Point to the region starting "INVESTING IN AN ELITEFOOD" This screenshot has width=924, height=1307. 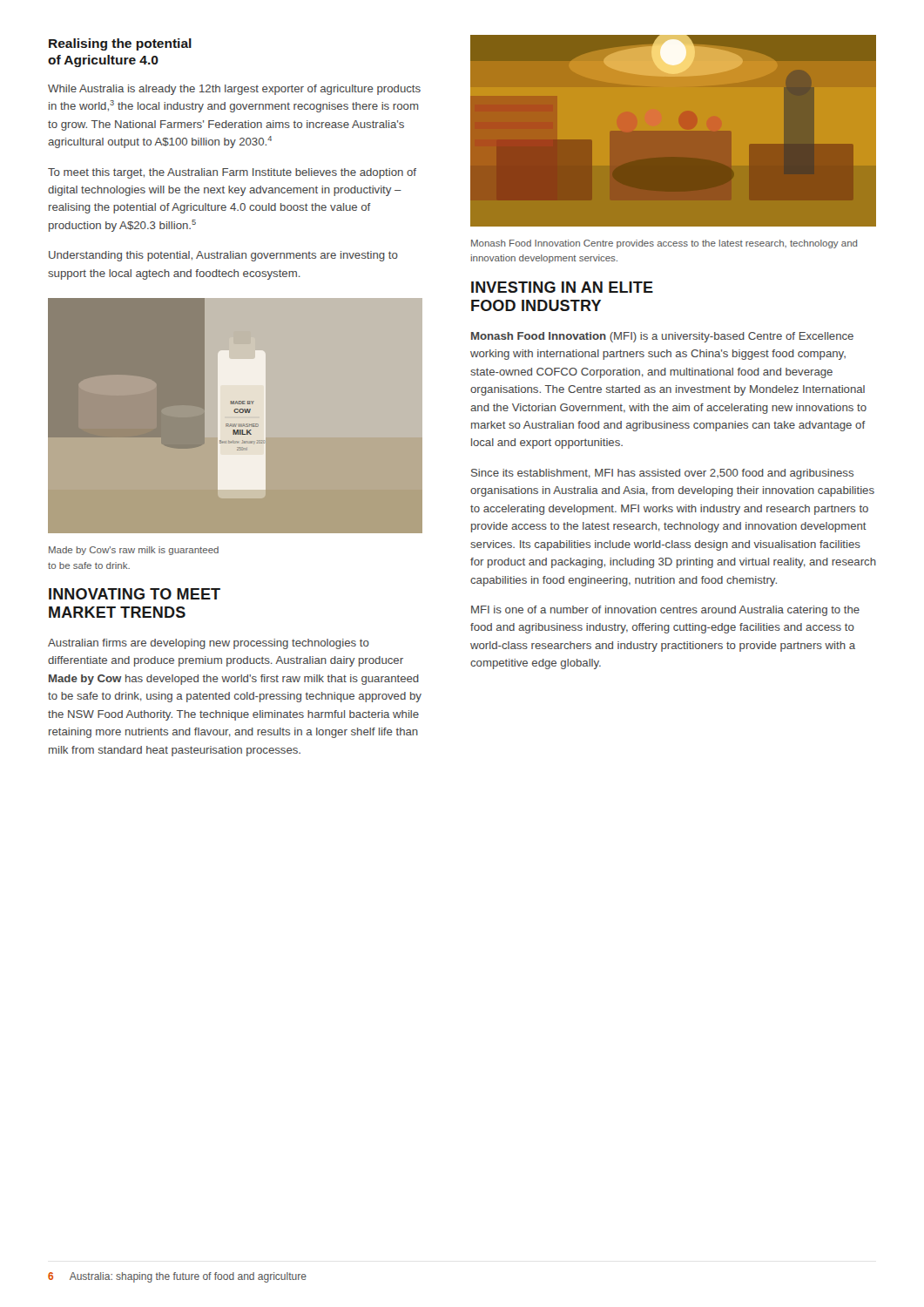(562, 296)
